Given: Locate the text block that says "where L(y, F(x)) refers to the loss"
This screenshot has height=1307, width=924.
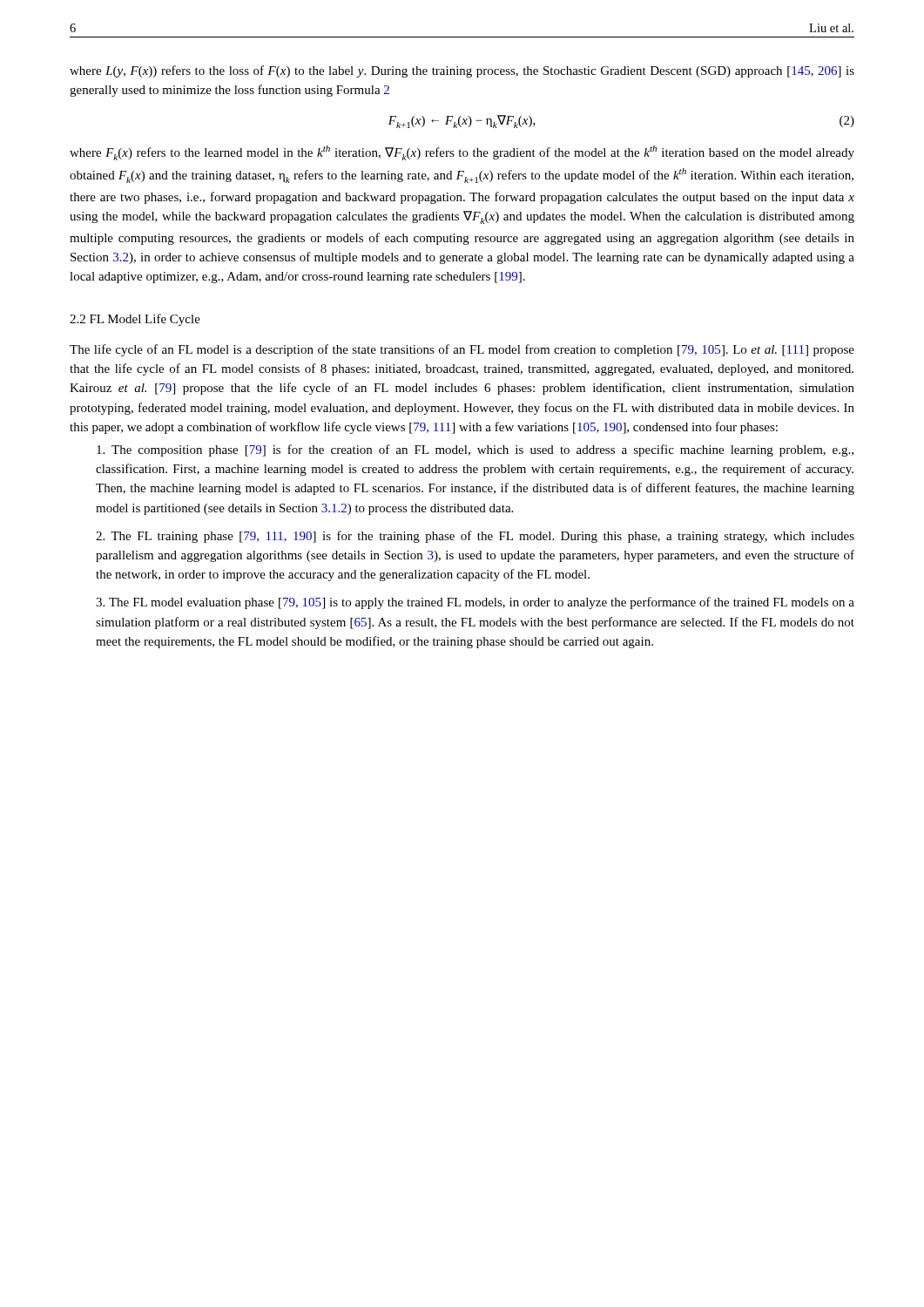Looking at the screenshot, I should [462, 80].
